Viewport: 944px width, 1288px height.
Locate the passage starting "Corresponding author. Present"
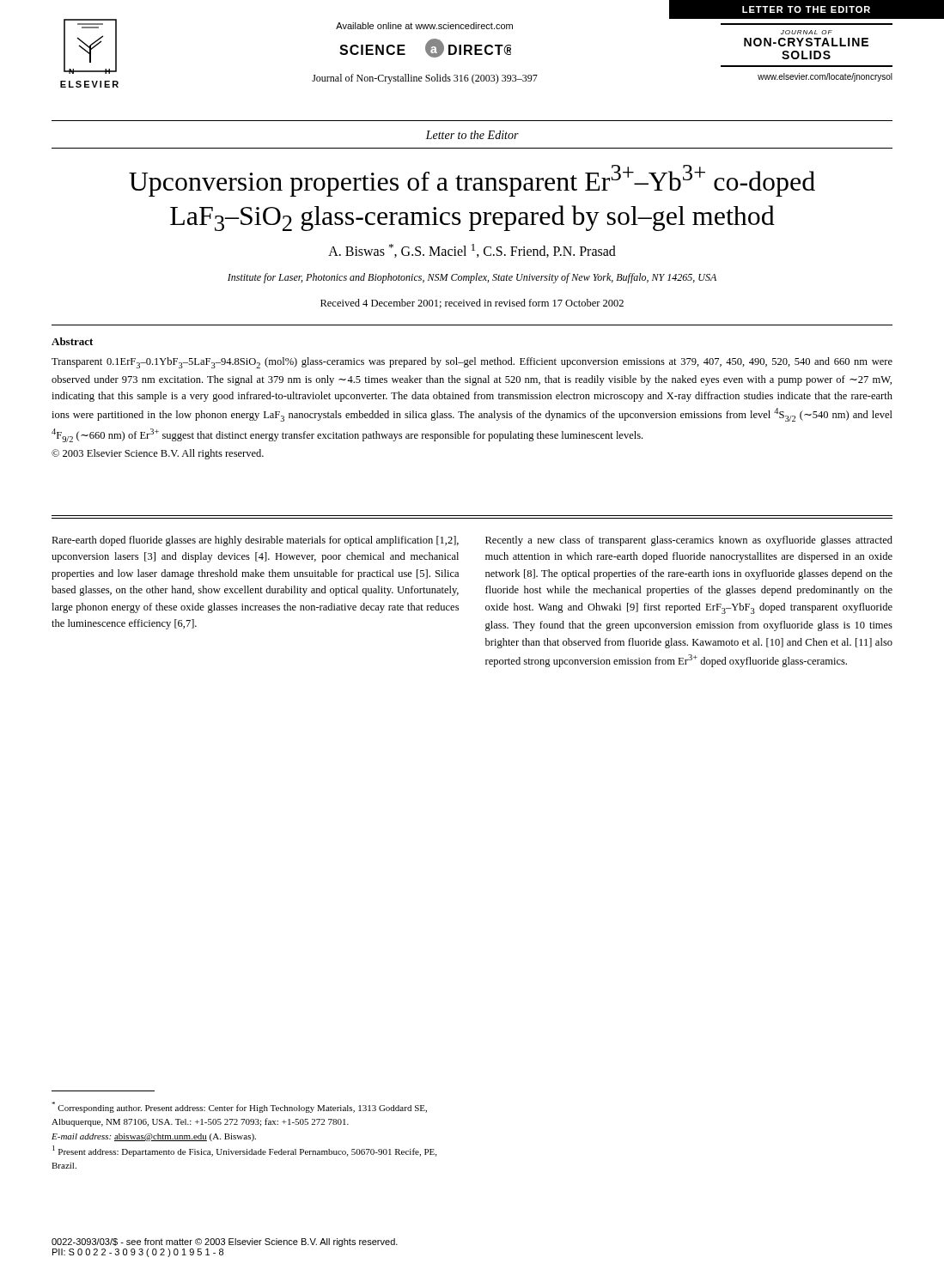coord(244,1135)
